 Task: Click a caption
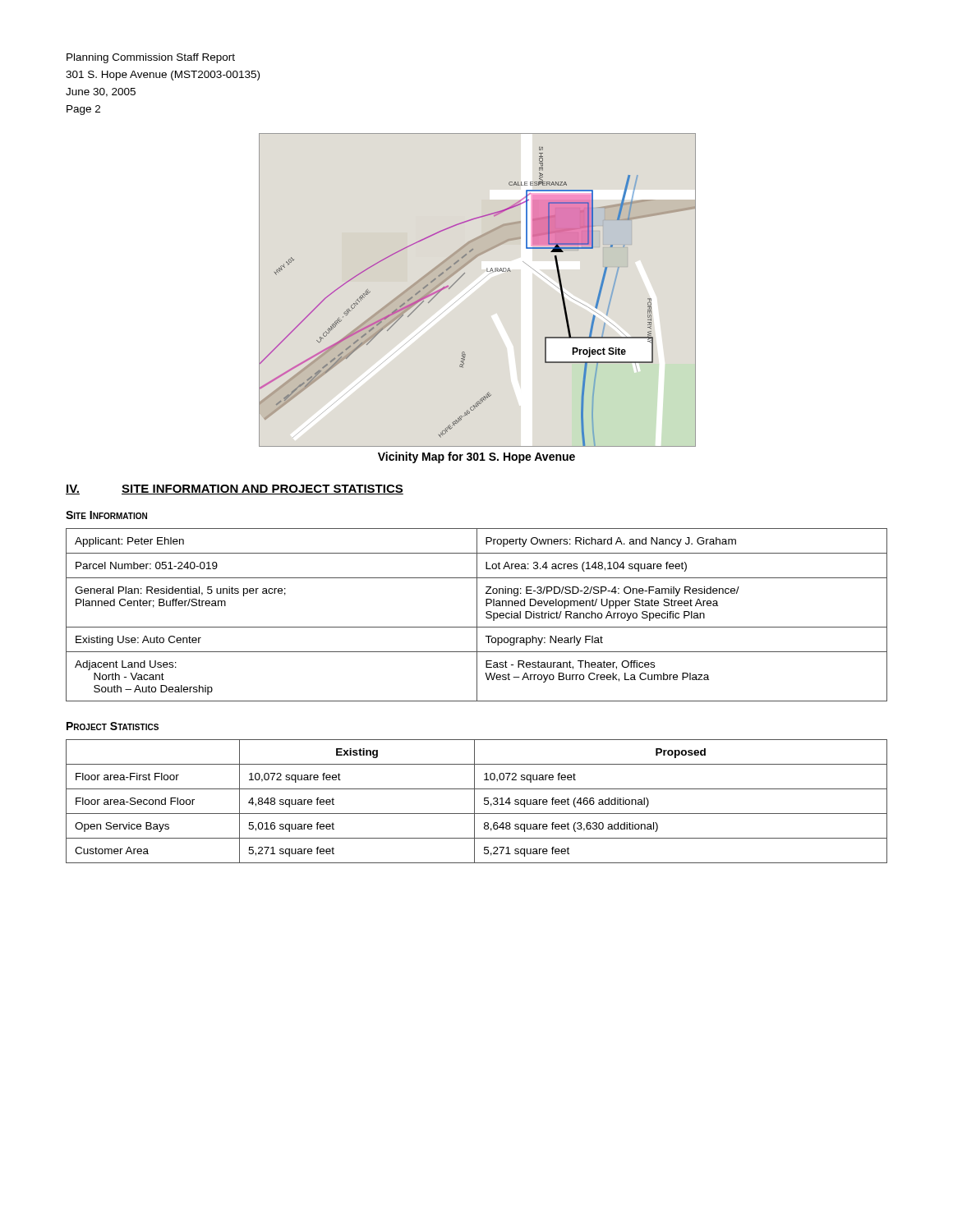click(x=476, y=456)
